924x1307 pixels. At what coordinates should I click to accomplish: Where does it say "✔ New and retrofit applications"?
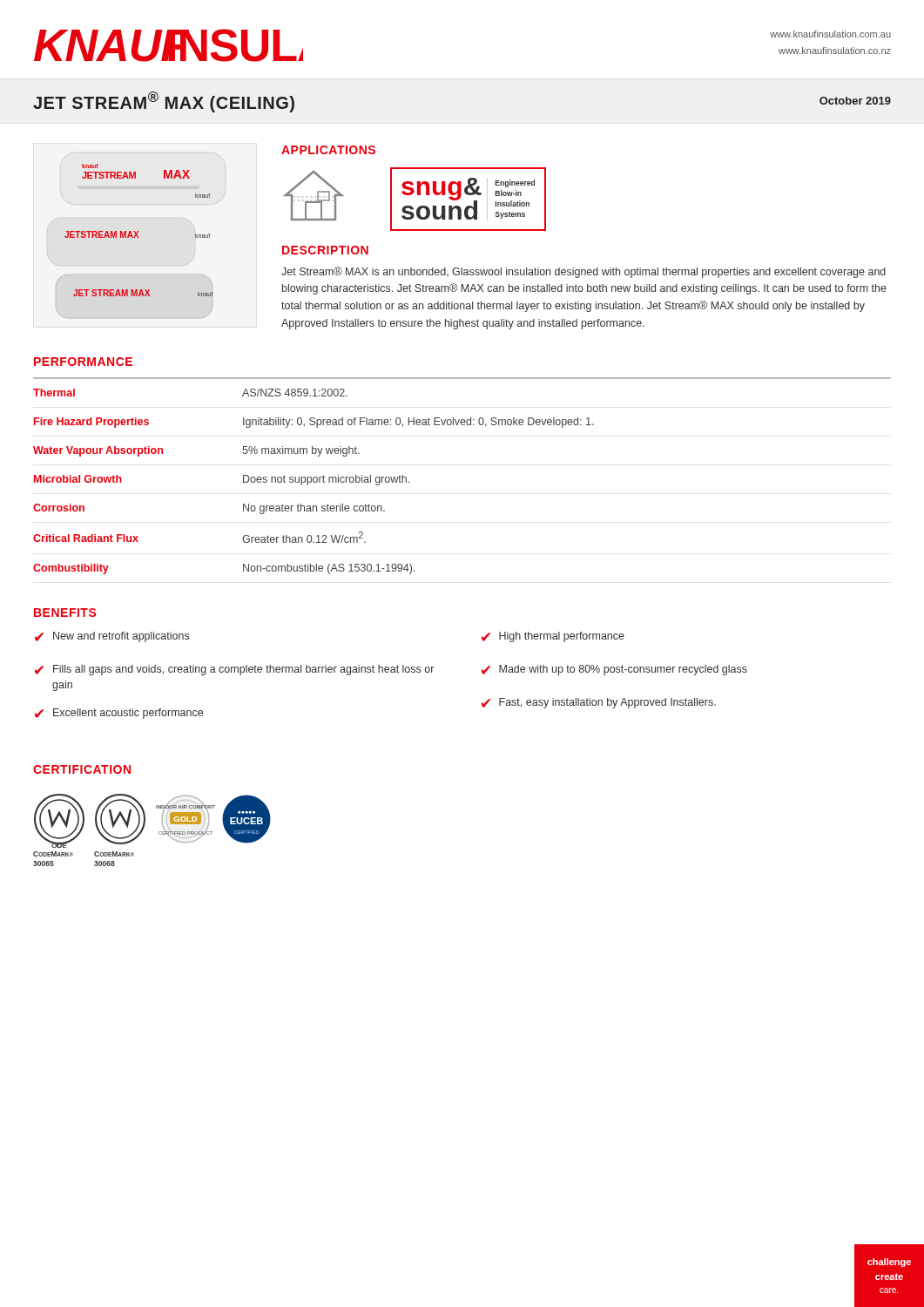tap(111, 639)
